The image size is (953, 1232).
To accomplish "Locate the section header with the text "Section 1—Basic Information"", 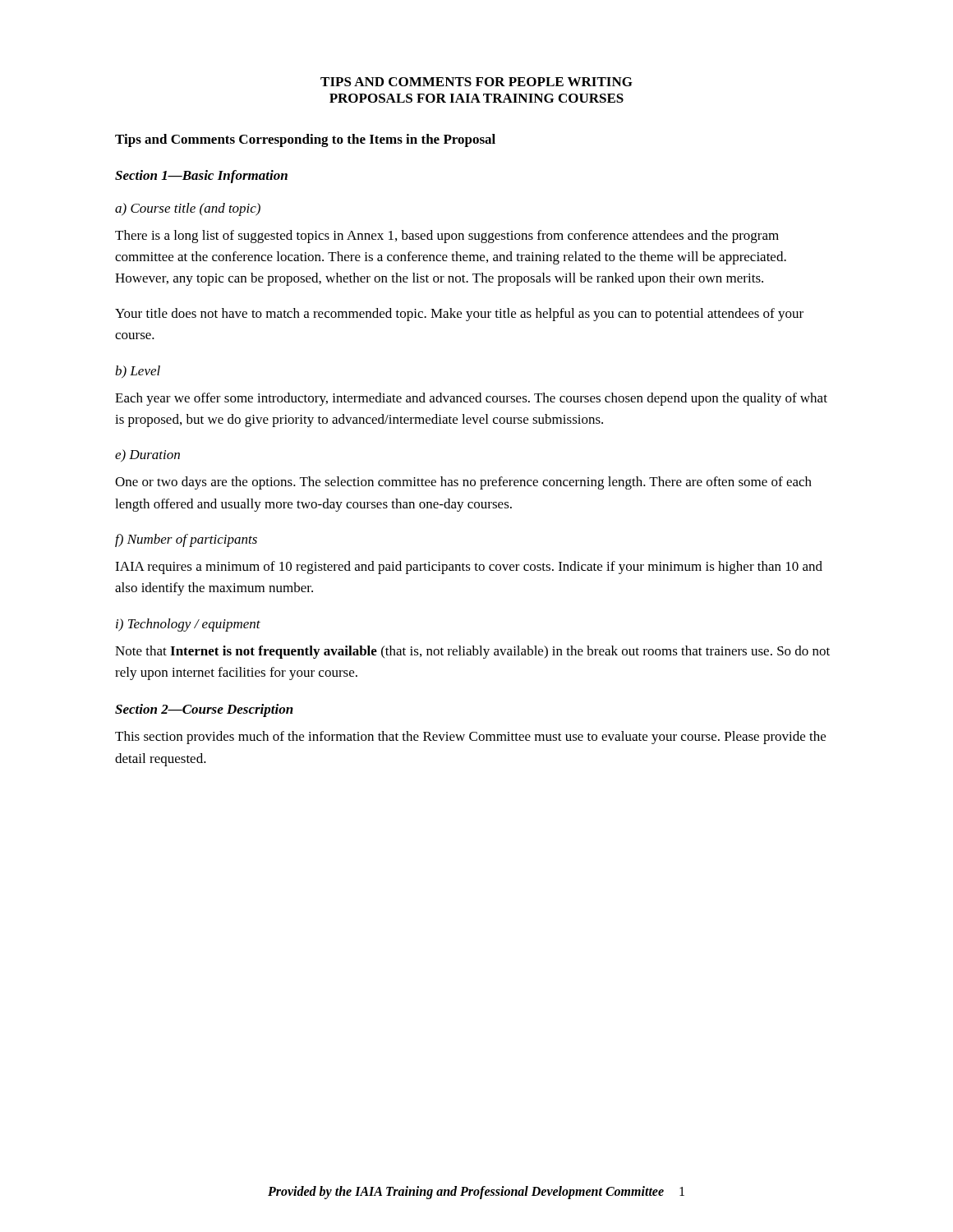I will 202,175.
